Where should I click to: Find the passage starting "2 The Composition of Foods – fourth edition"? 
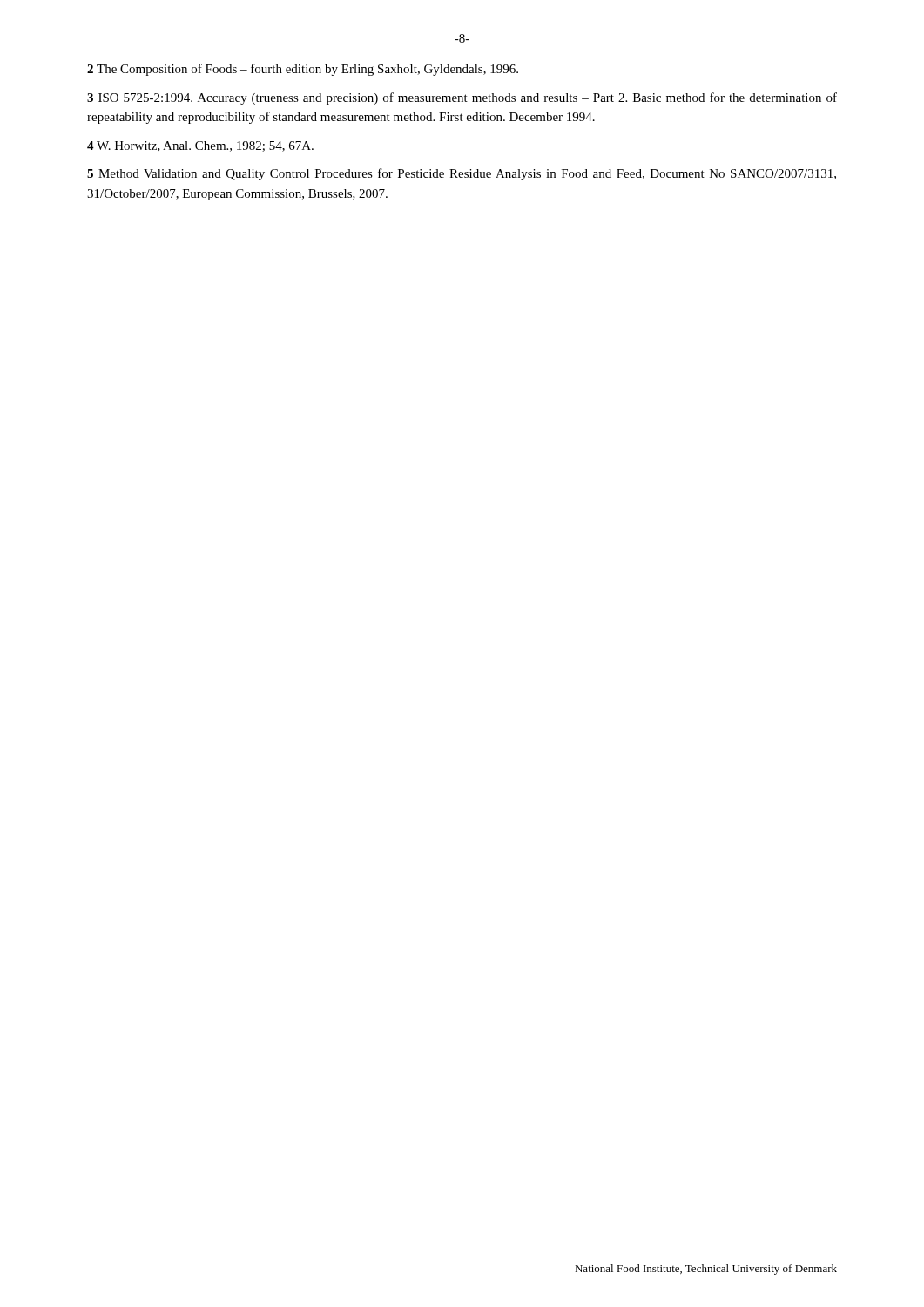coord(303,69)
